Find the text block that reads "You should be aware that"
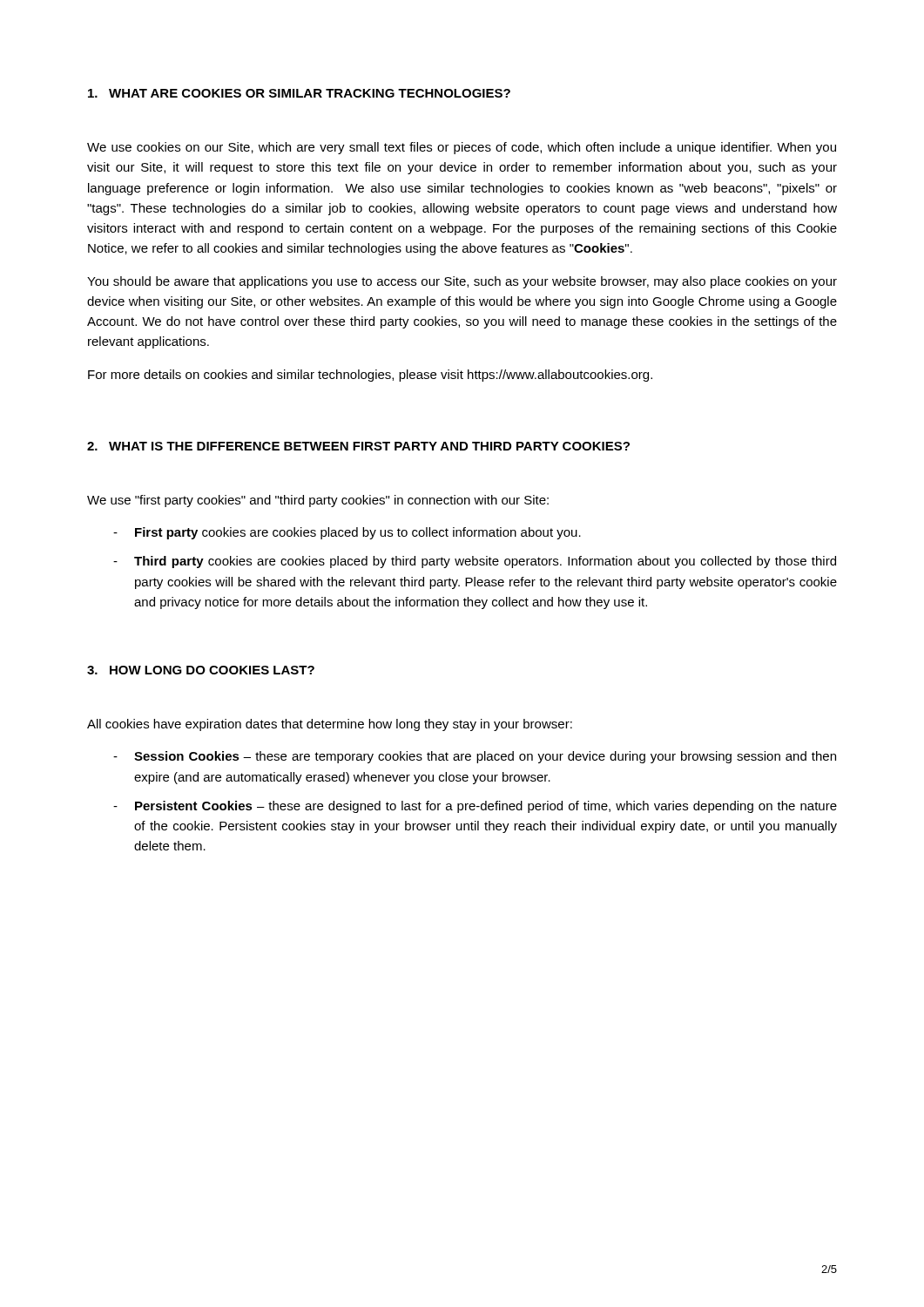This screenshot has width=924, height=1307. click(x=462, y=311)
